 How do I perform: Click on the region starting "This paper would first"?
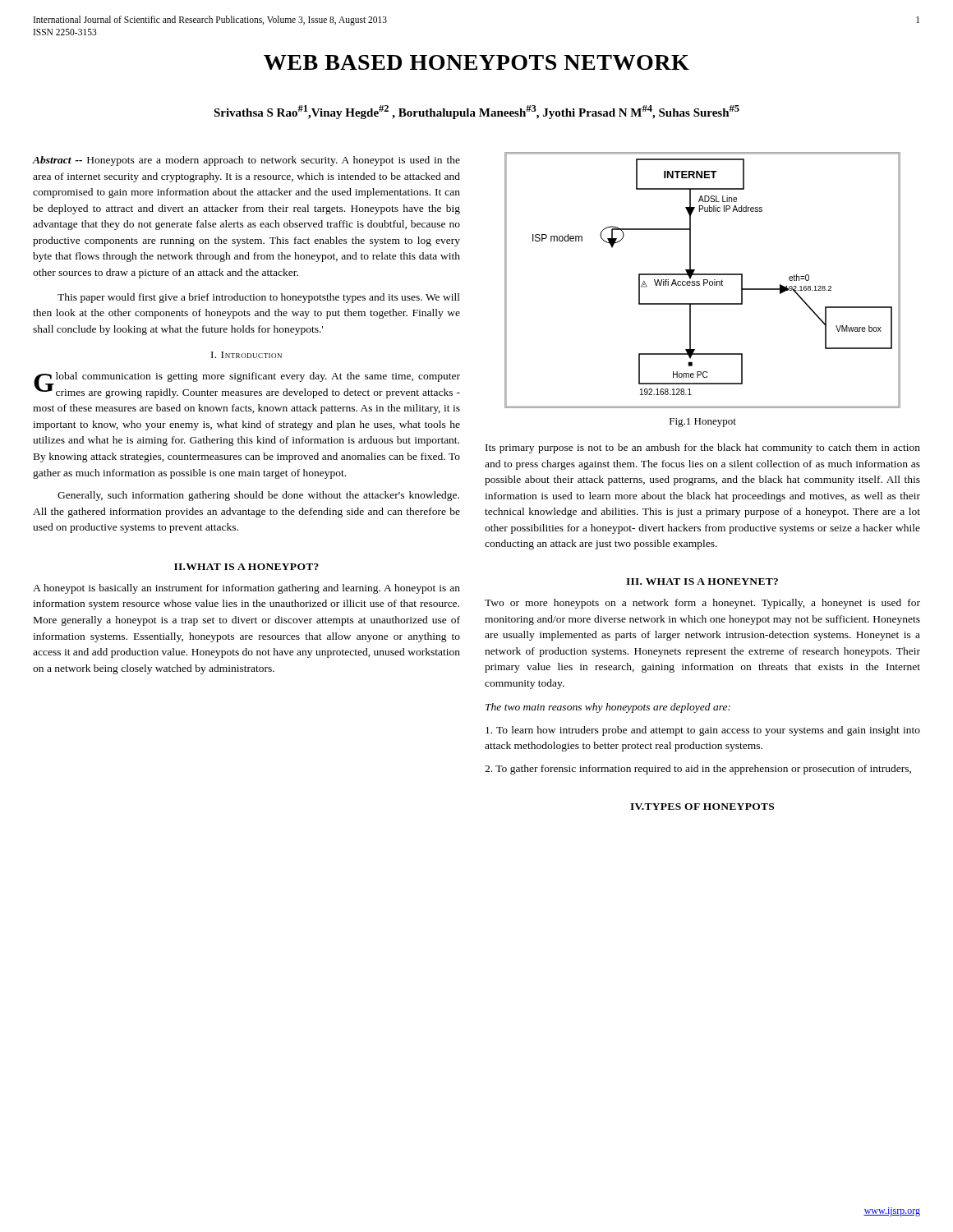246,313
